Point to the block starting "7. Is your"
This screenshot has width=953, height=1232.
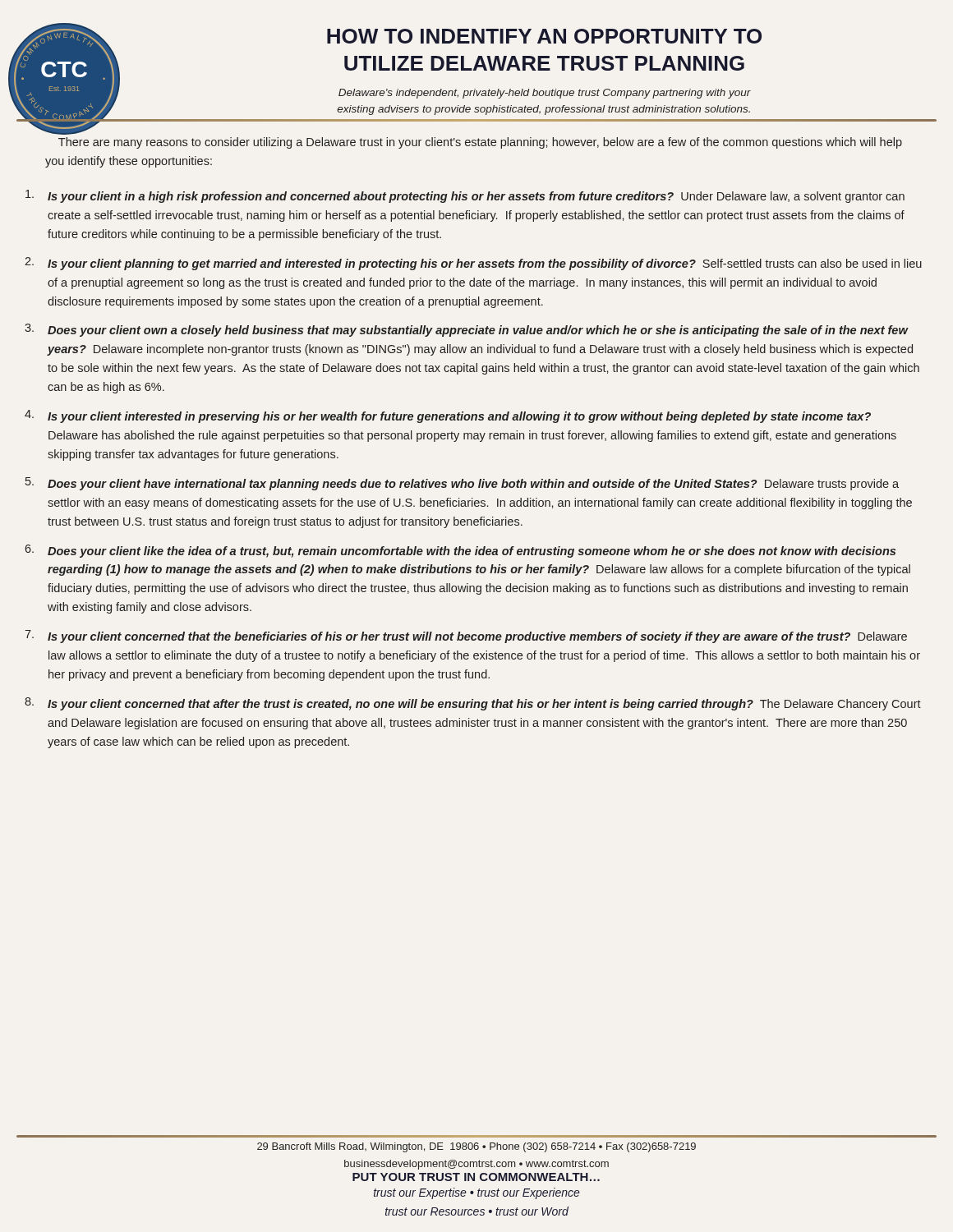coord(474,656)
